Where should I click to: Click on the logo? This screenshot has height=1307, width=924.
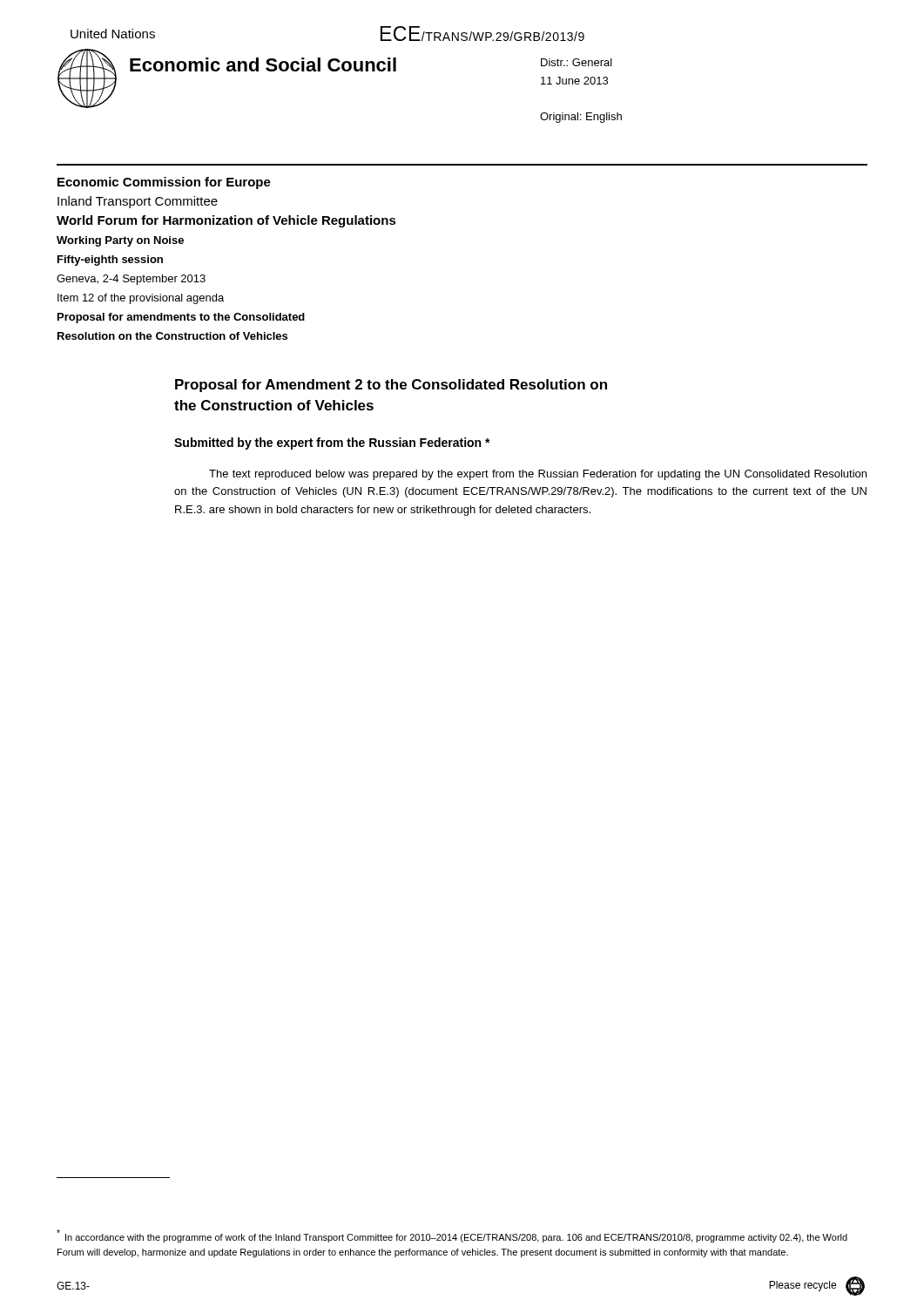(x=87, y=78)
